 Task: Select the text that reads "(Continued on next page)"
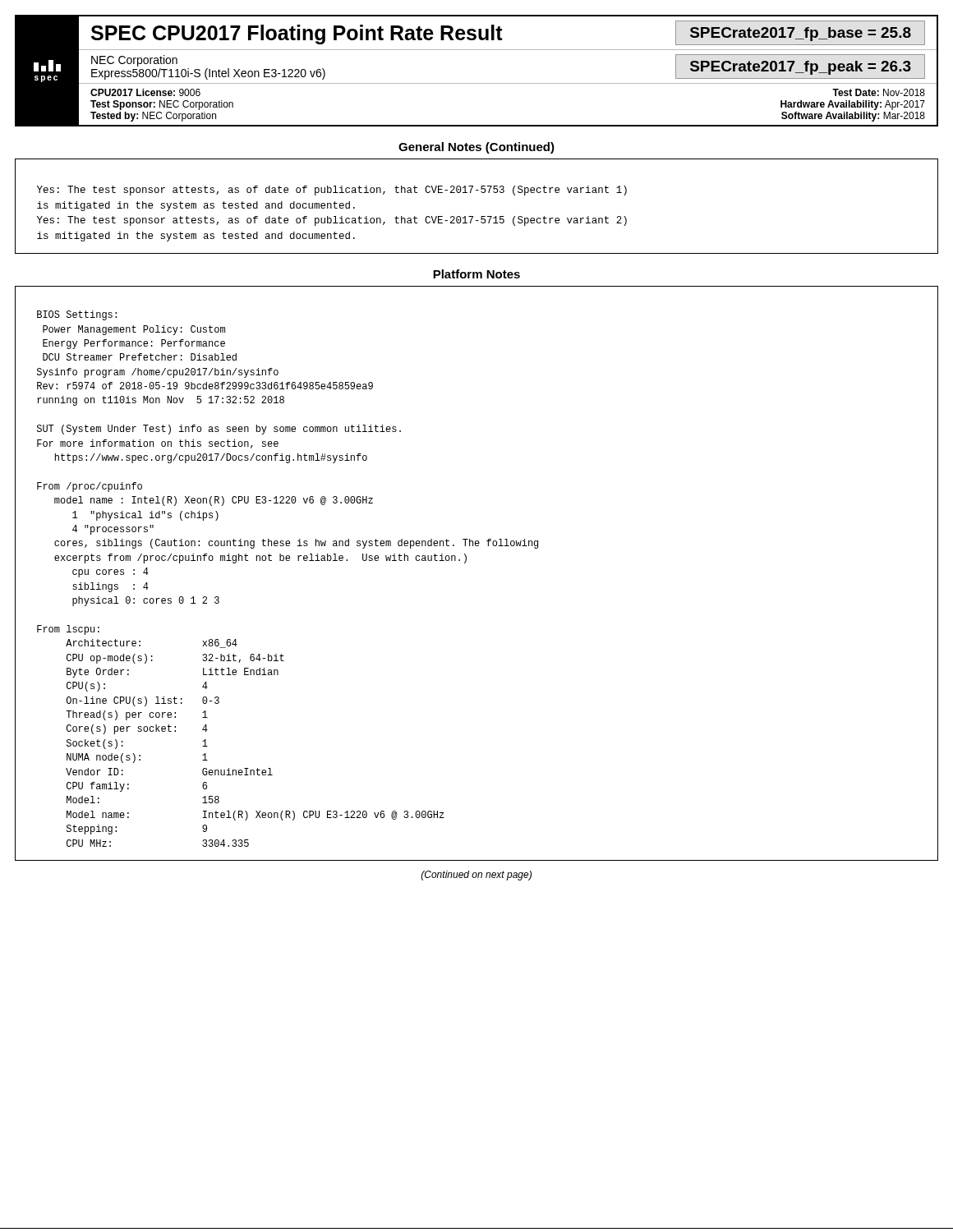476,875
